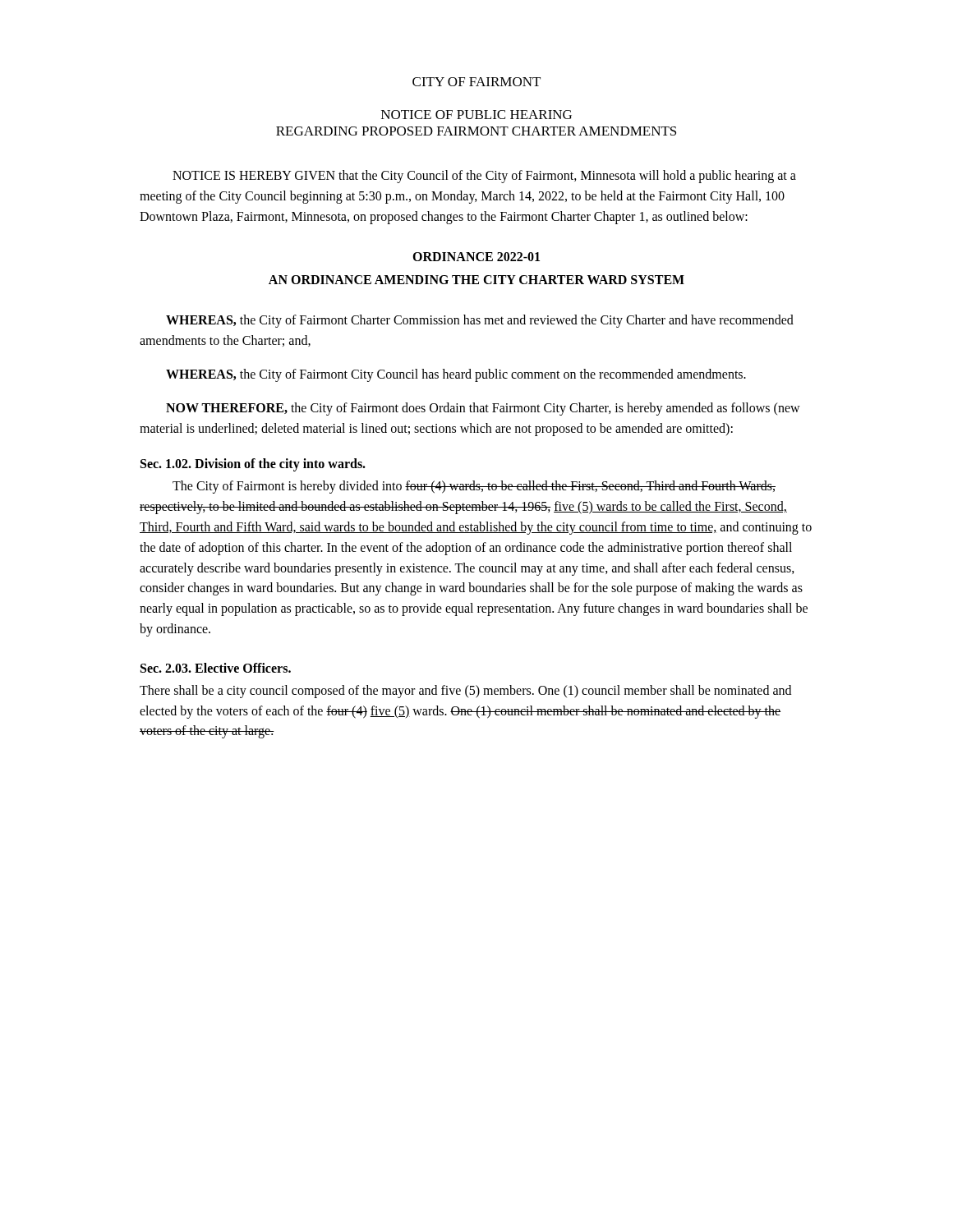Click on the text starting "Sec. 1.02. Division of the city into wards."

pos(253,464)
